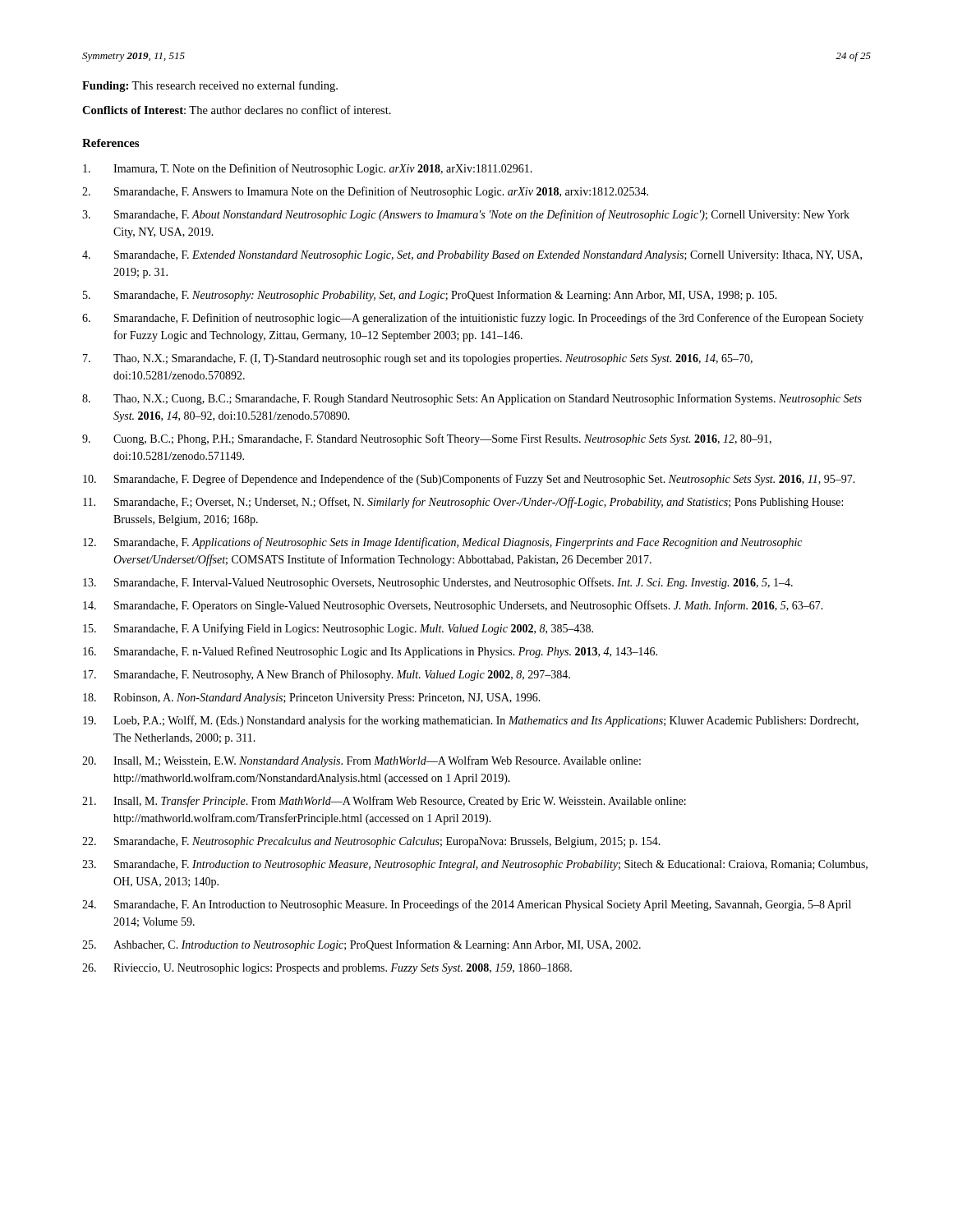Locate the block of text that opens with "17. Smarandache, F. Neutrosophy, A"
The image size is (953, 1232).
[476, 674]
